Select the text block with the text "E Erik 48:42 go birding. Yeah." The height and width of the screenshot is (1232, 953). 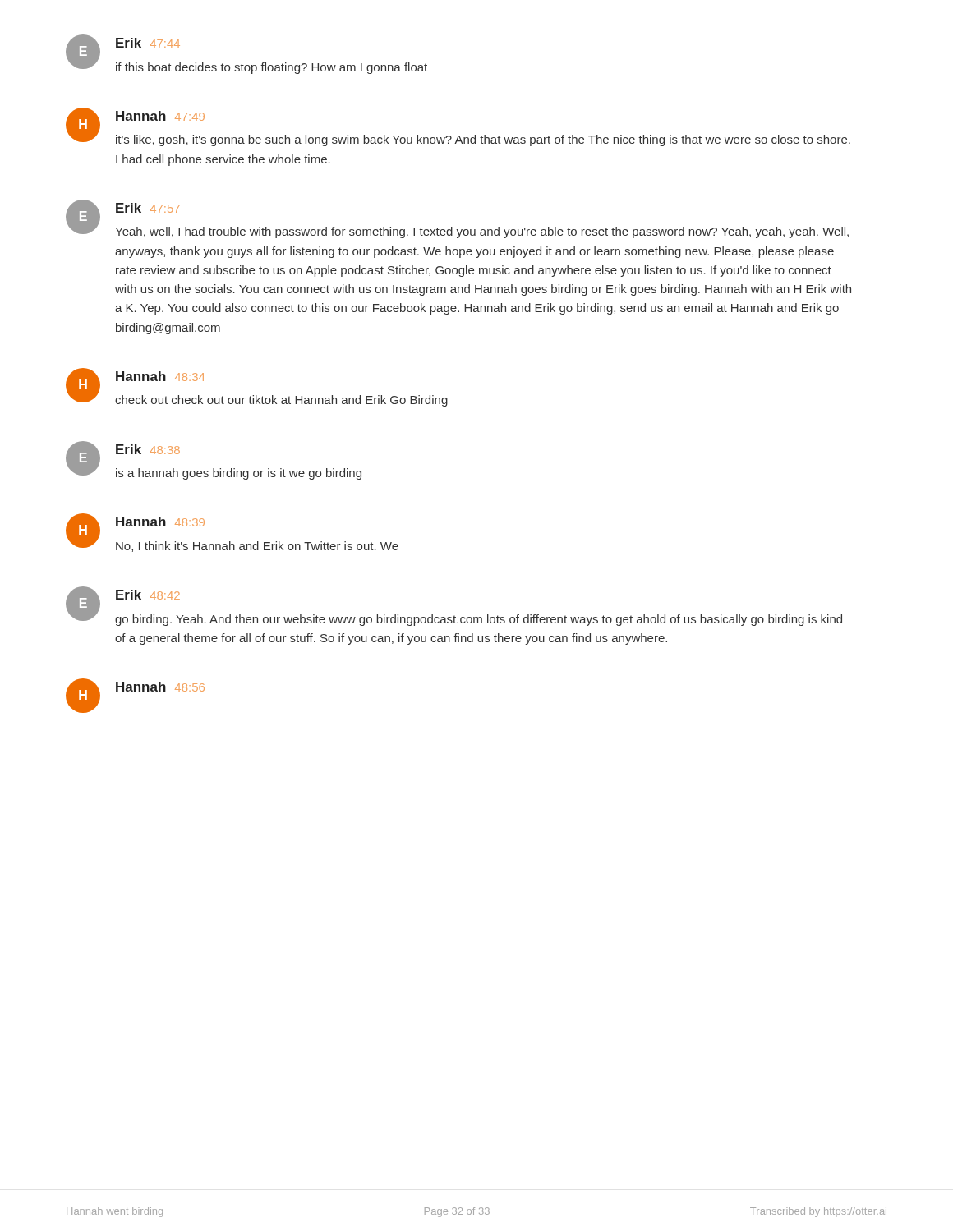(x=476, y=616)
